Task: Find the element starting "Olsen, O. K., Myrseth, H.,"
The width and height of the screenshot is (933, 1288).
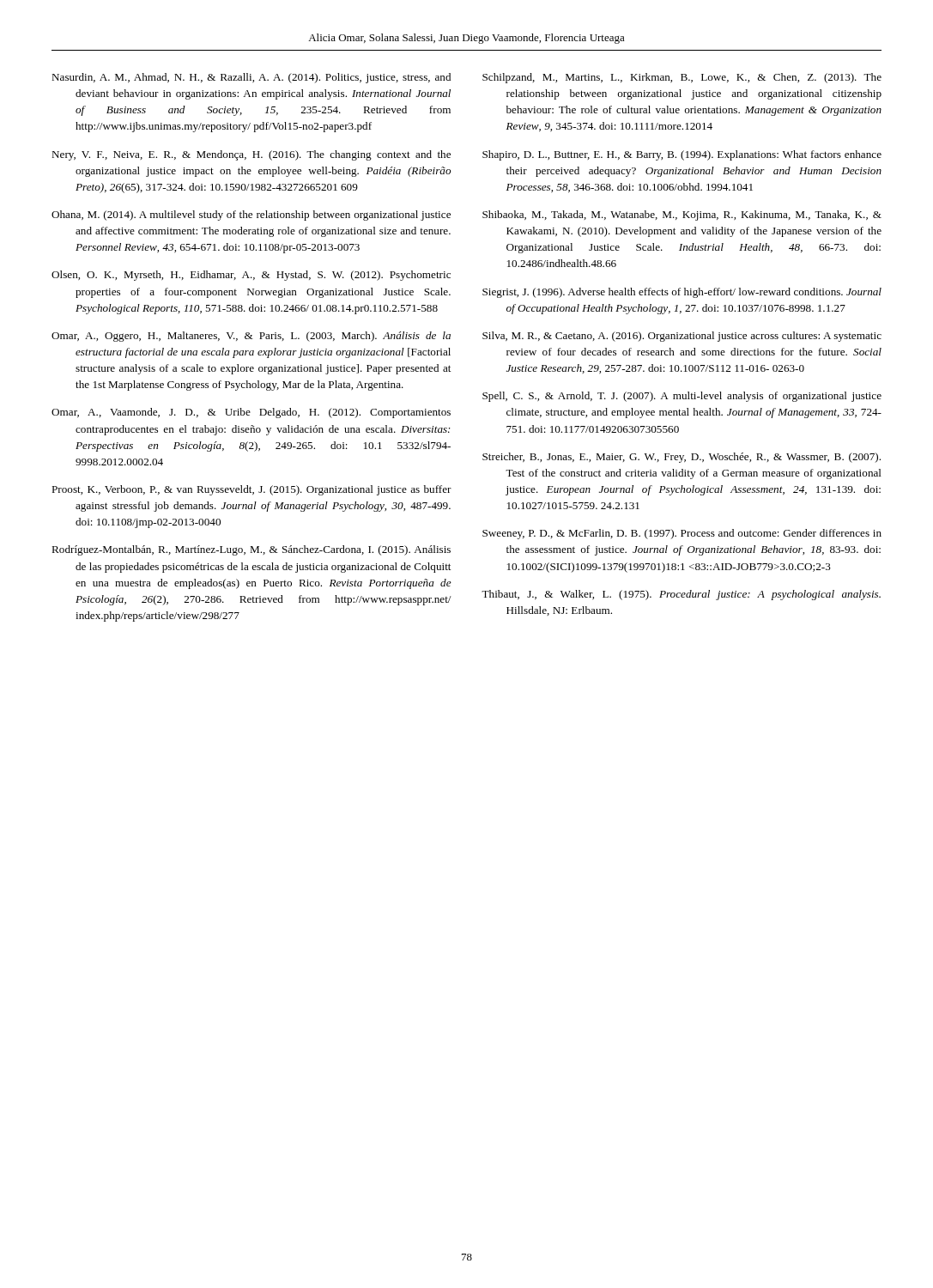Action: pyautogui.click(x=251, y=291)
